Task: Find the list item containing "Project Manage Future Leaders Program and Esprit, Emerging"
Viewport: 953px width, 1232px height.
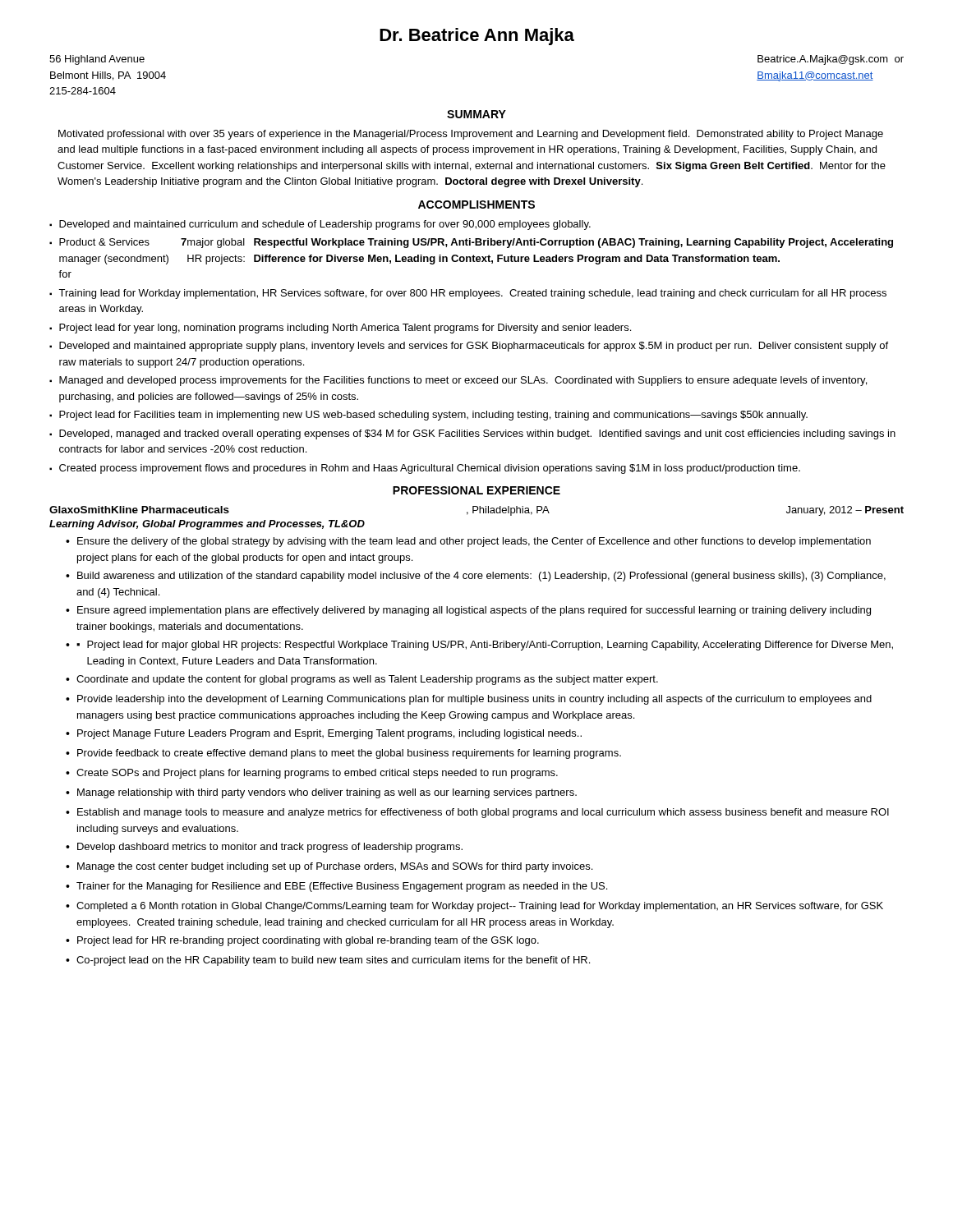Action: [329, 733]
